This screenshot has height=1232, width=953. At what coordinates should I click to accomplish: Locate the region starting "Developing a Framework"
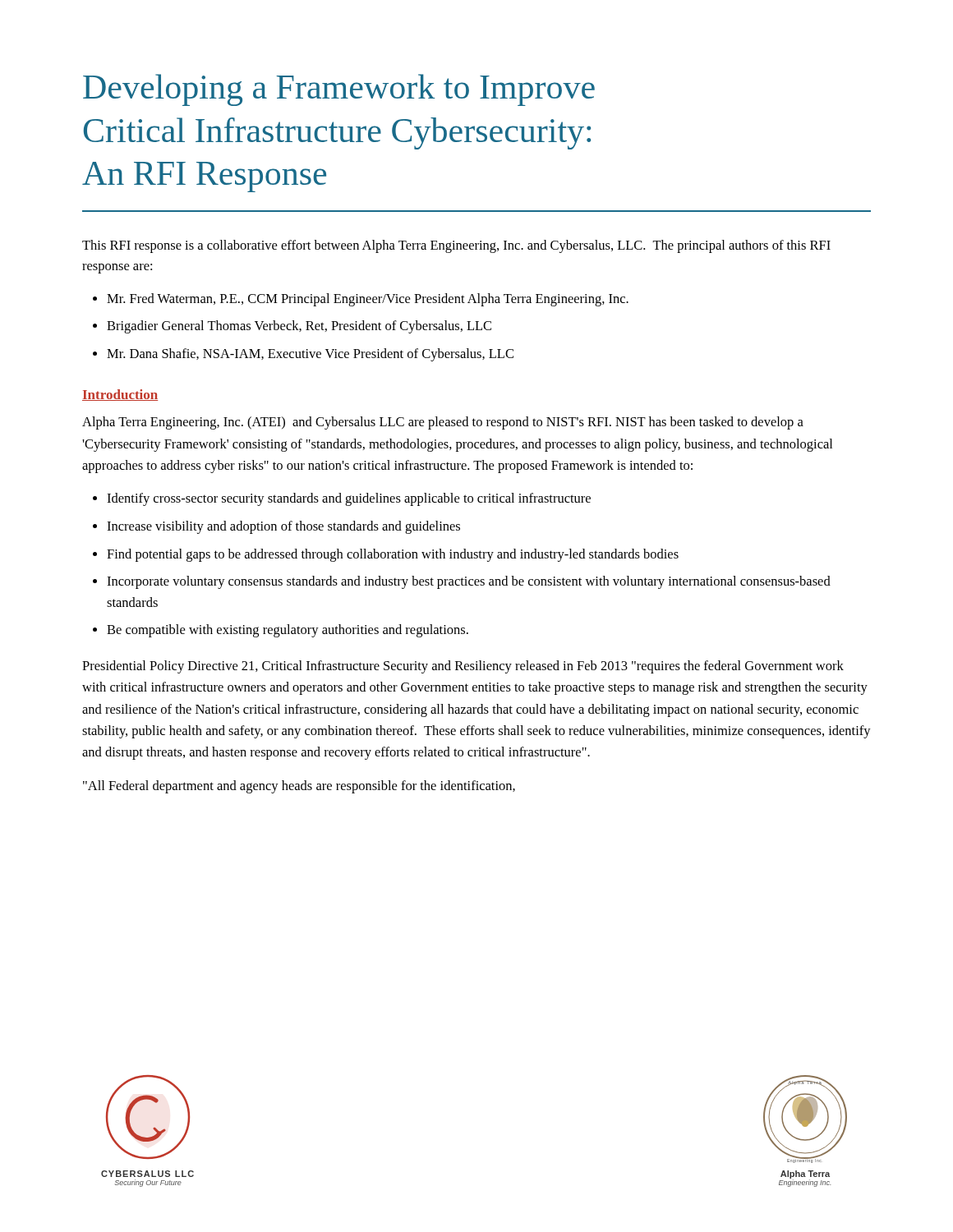(x=476, y=139)
